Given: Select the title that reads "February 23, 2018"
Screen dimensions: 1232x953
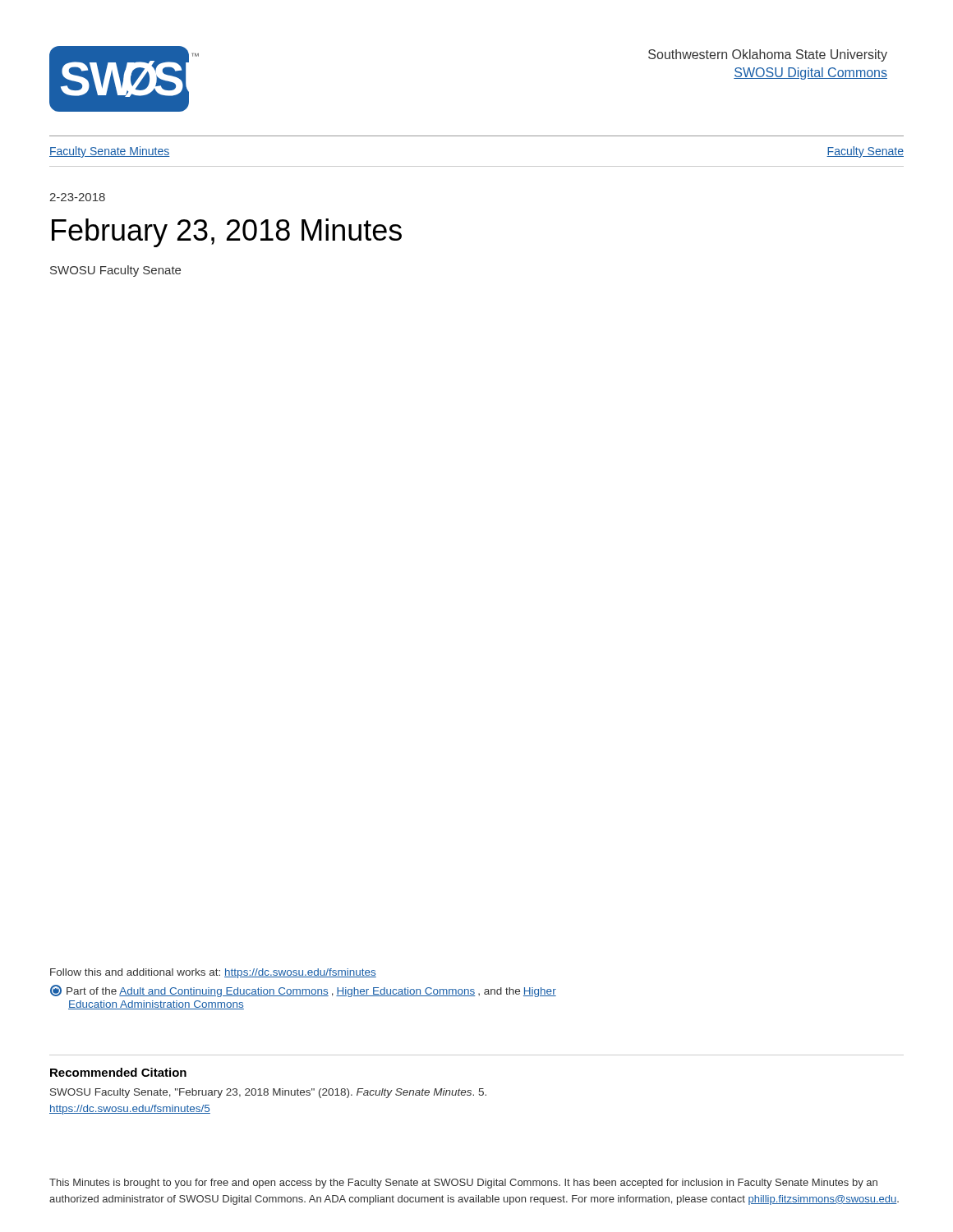Looking at the screenshot, I should pos(226,230).
